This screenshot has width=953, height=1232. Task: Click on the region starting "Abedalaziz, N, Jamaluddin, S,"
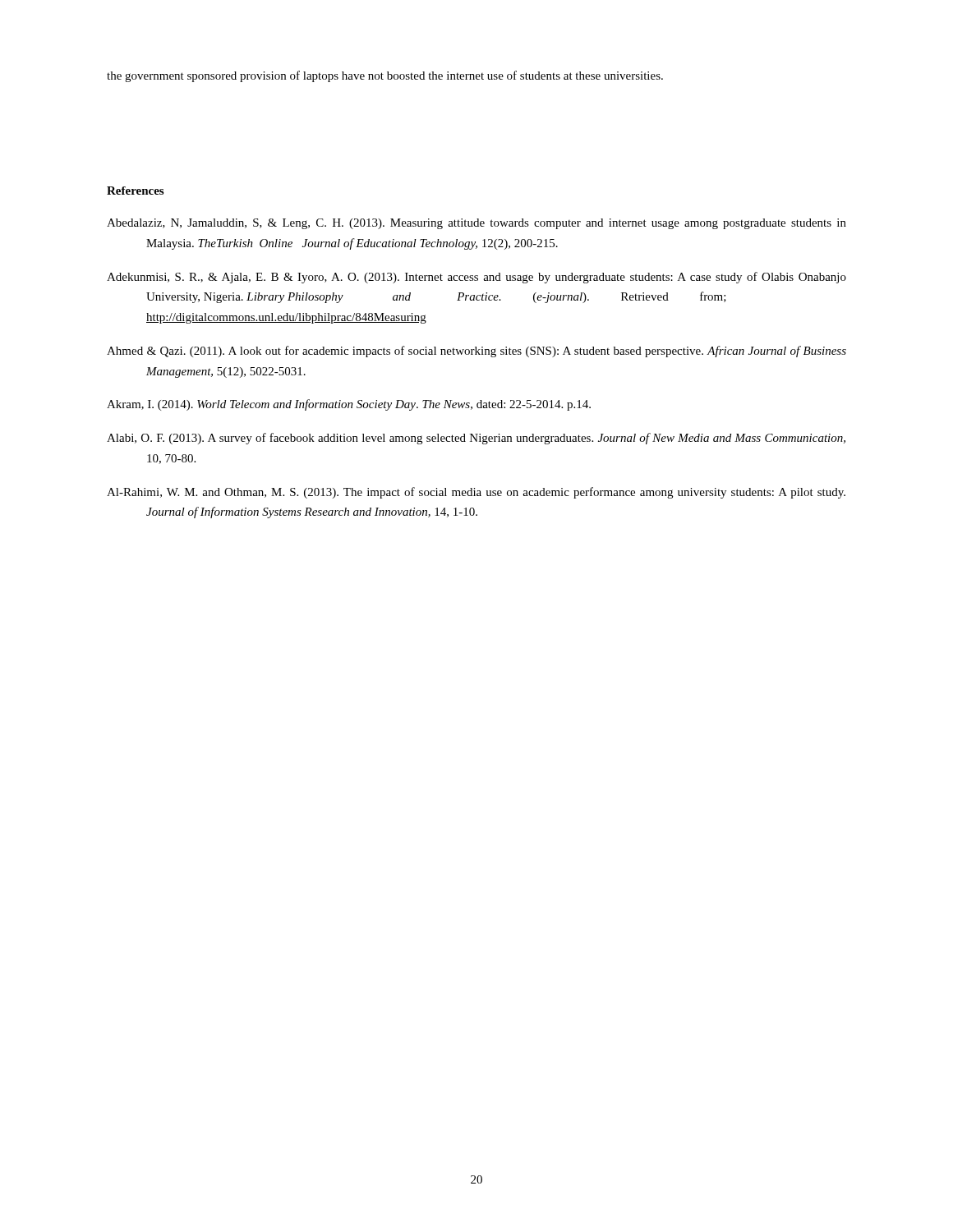tap(476, 233)
